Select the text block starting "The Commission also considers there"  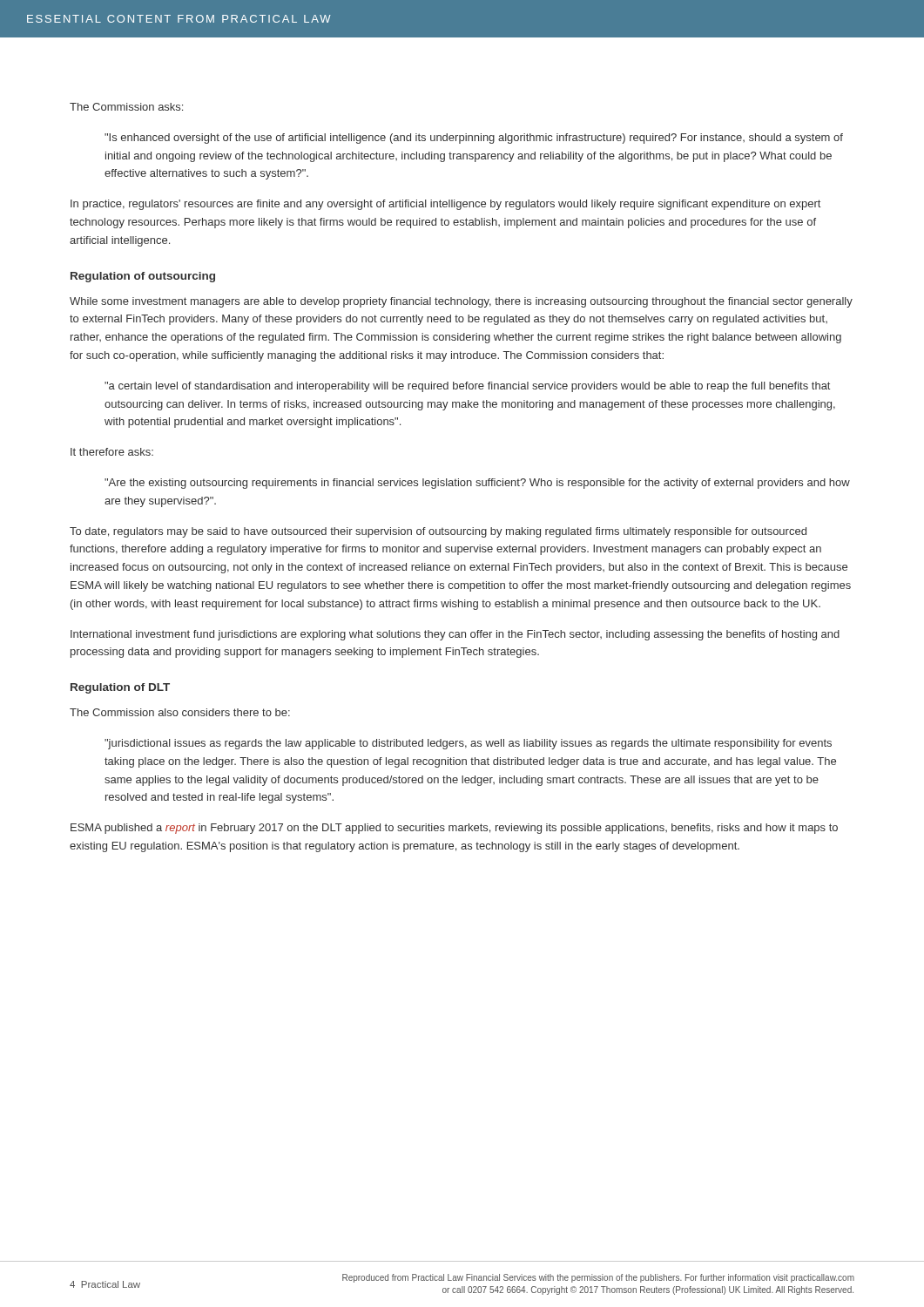[180, 712]
